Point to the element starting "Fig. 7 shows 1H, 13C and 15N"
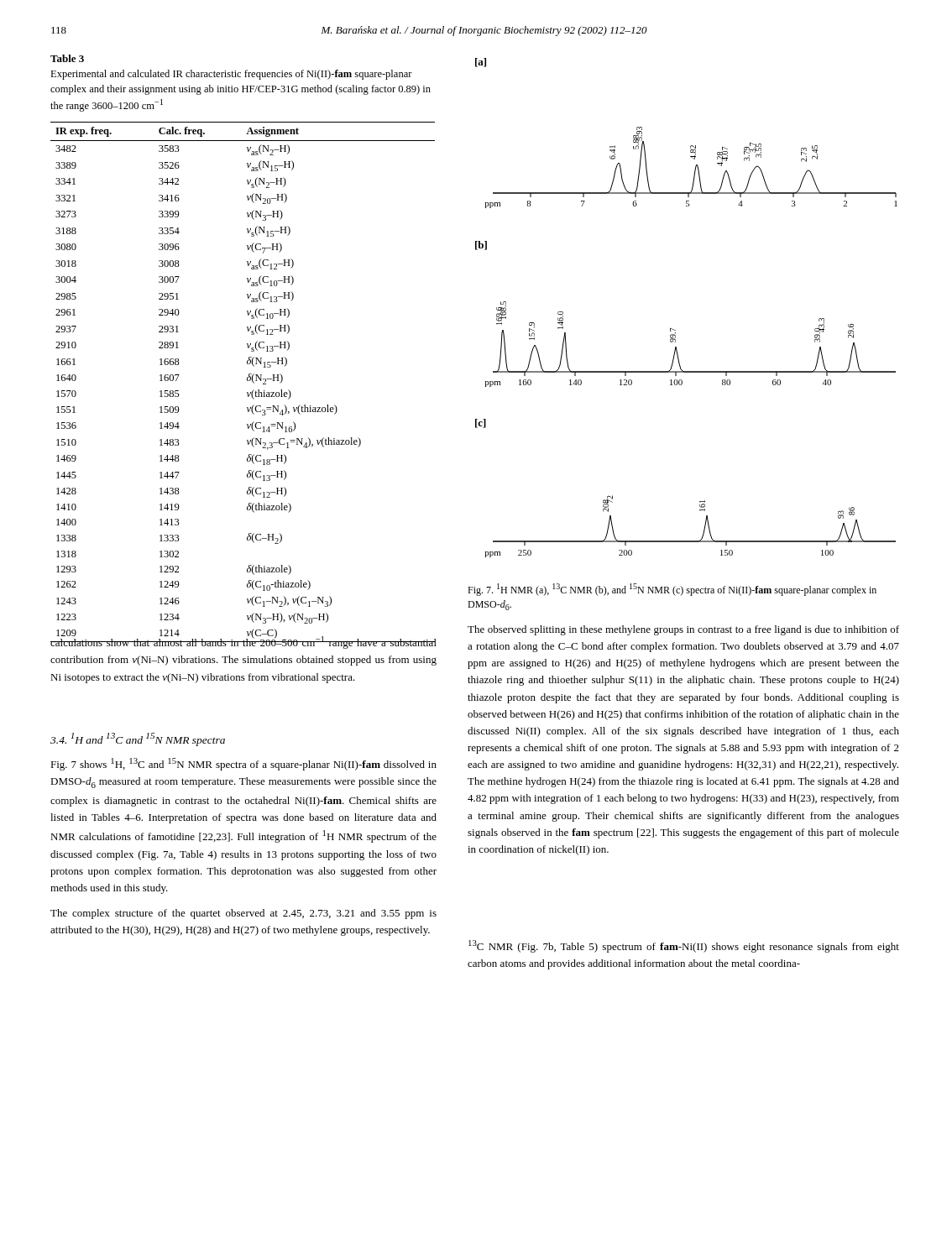 243,846
